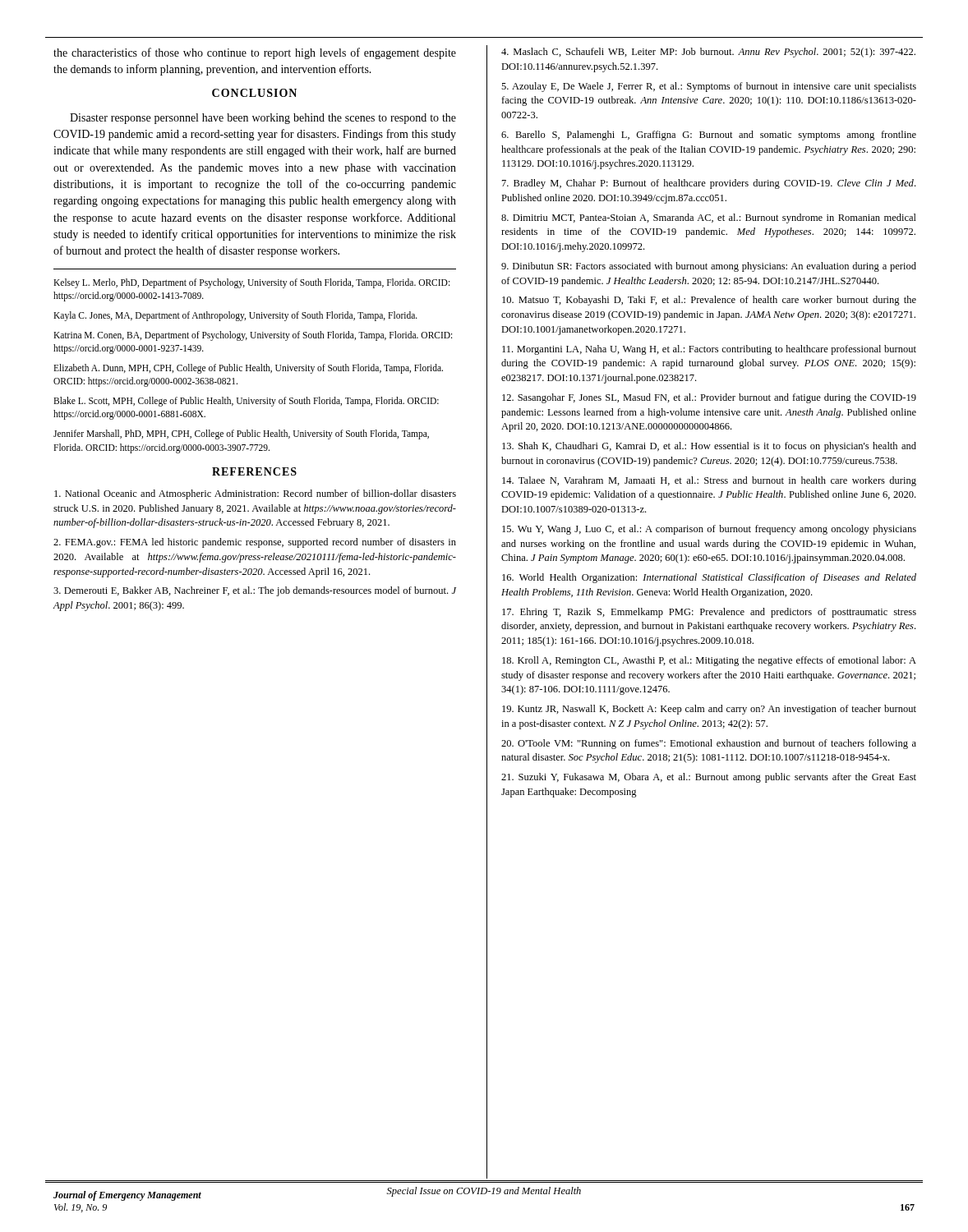Navigate to the text starting "10. Matsuo T, Kobayashi D, Taki"
Image resolution: width=968 pixels, height=1232 pixels.
click(x=709, y=315)
